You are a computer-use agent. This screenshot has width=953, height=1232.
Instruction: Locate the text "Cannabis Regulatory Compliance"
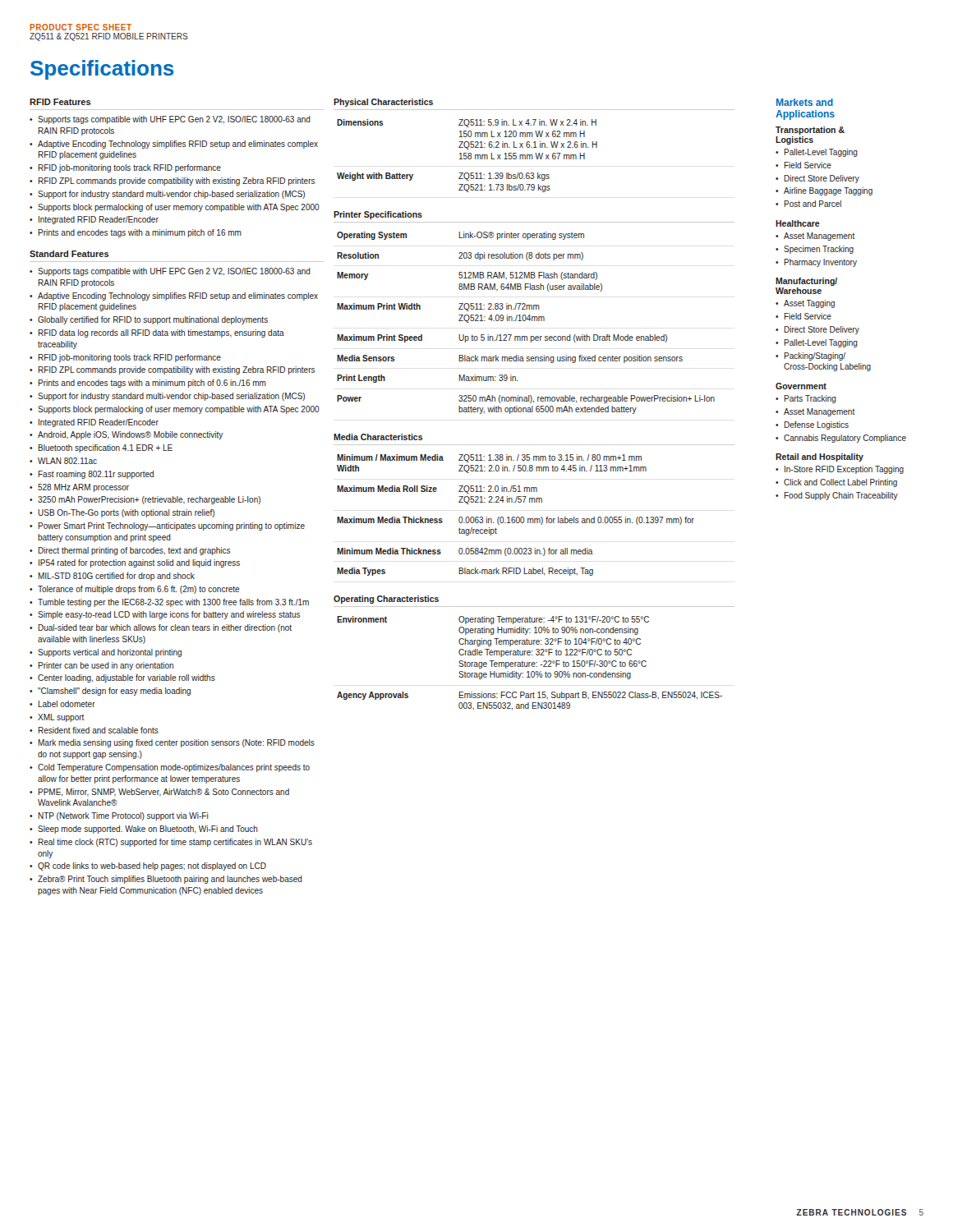click(845, 438)
